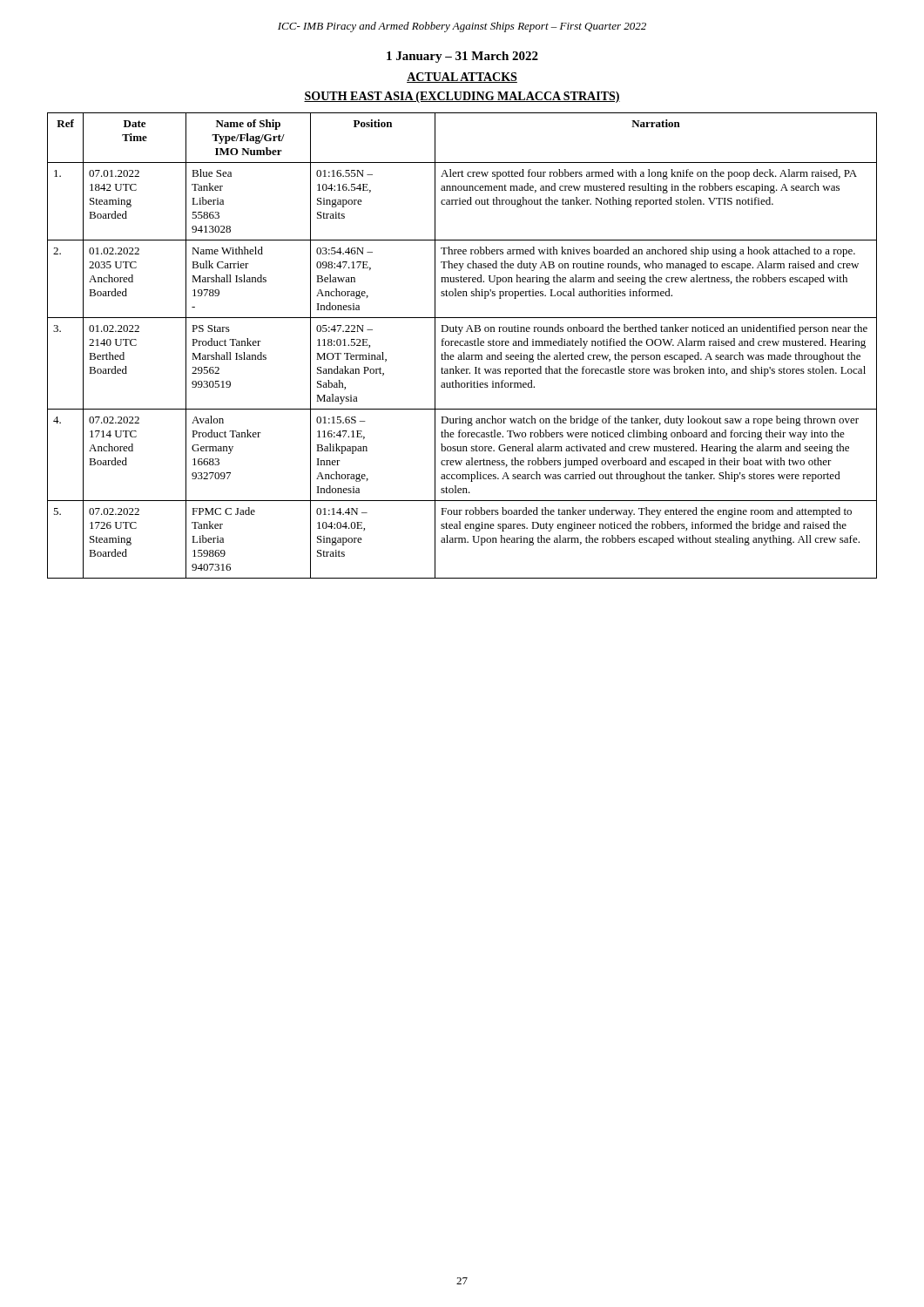Click on the table containing "Four robbers boarded"
This screenshot has height=1307, width=924.
coord(462,346)
